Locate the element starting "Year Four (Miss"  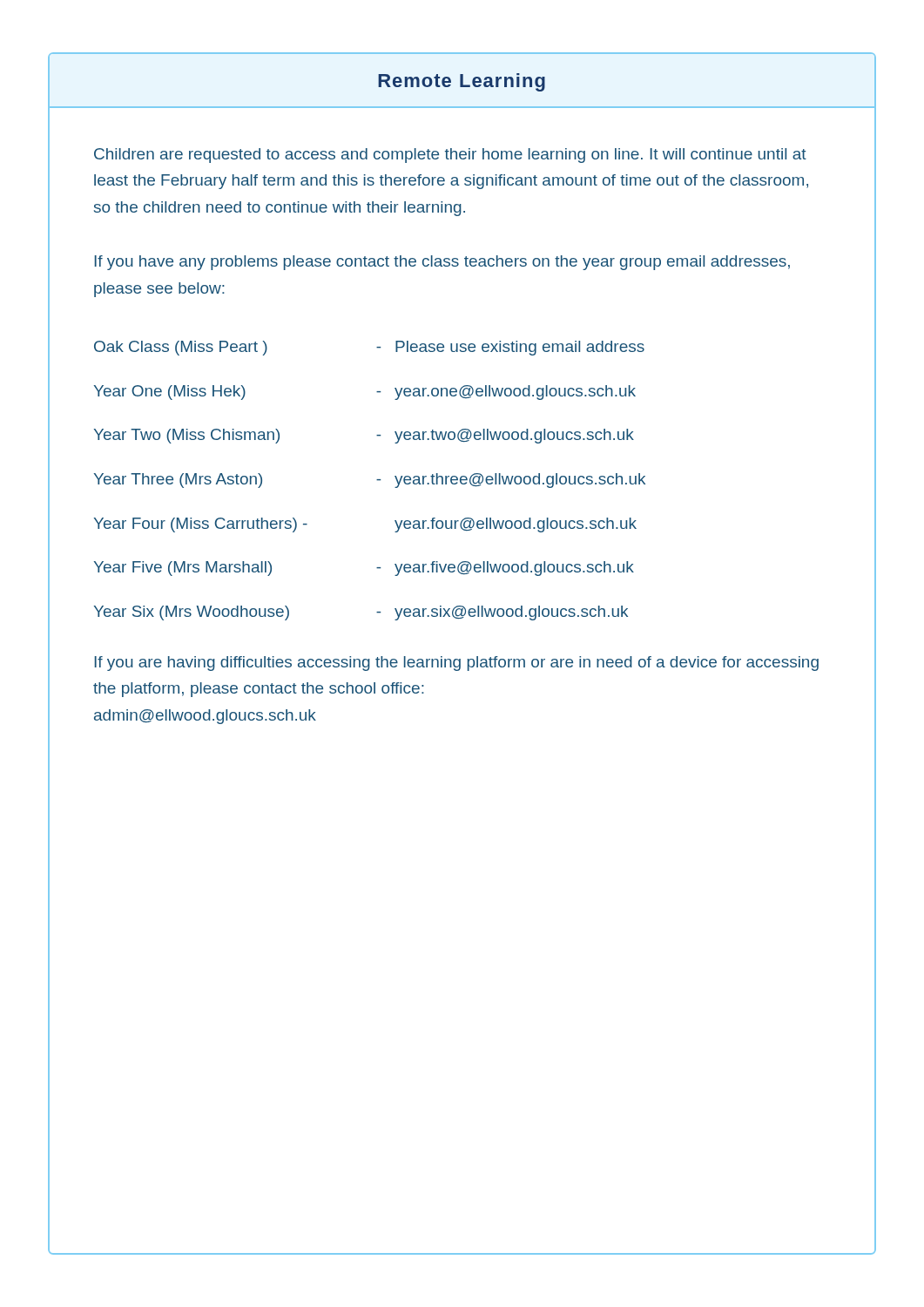(197, 525)
